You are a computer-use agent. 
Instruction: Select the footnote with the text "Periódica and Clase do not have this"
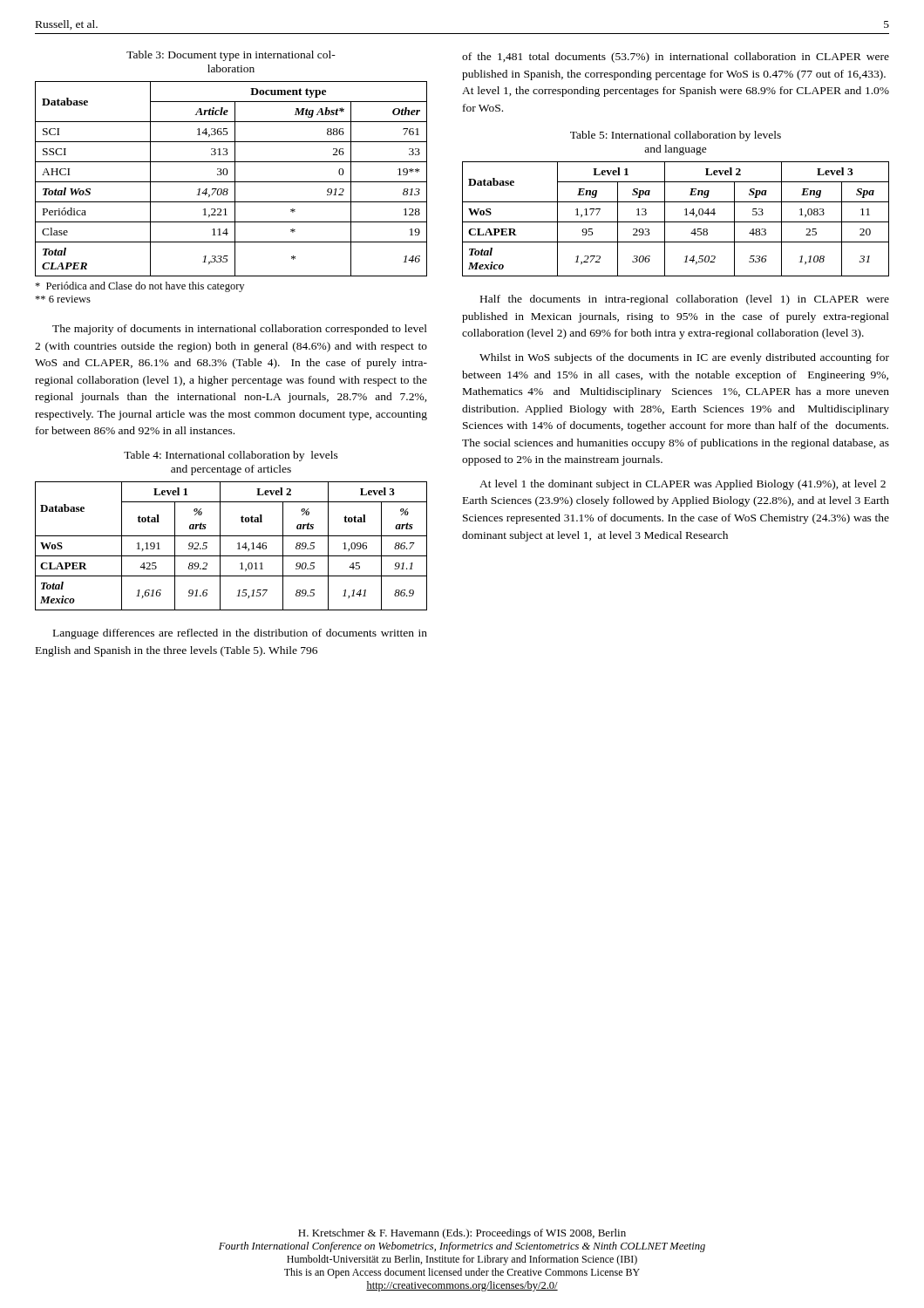[140, 293]
